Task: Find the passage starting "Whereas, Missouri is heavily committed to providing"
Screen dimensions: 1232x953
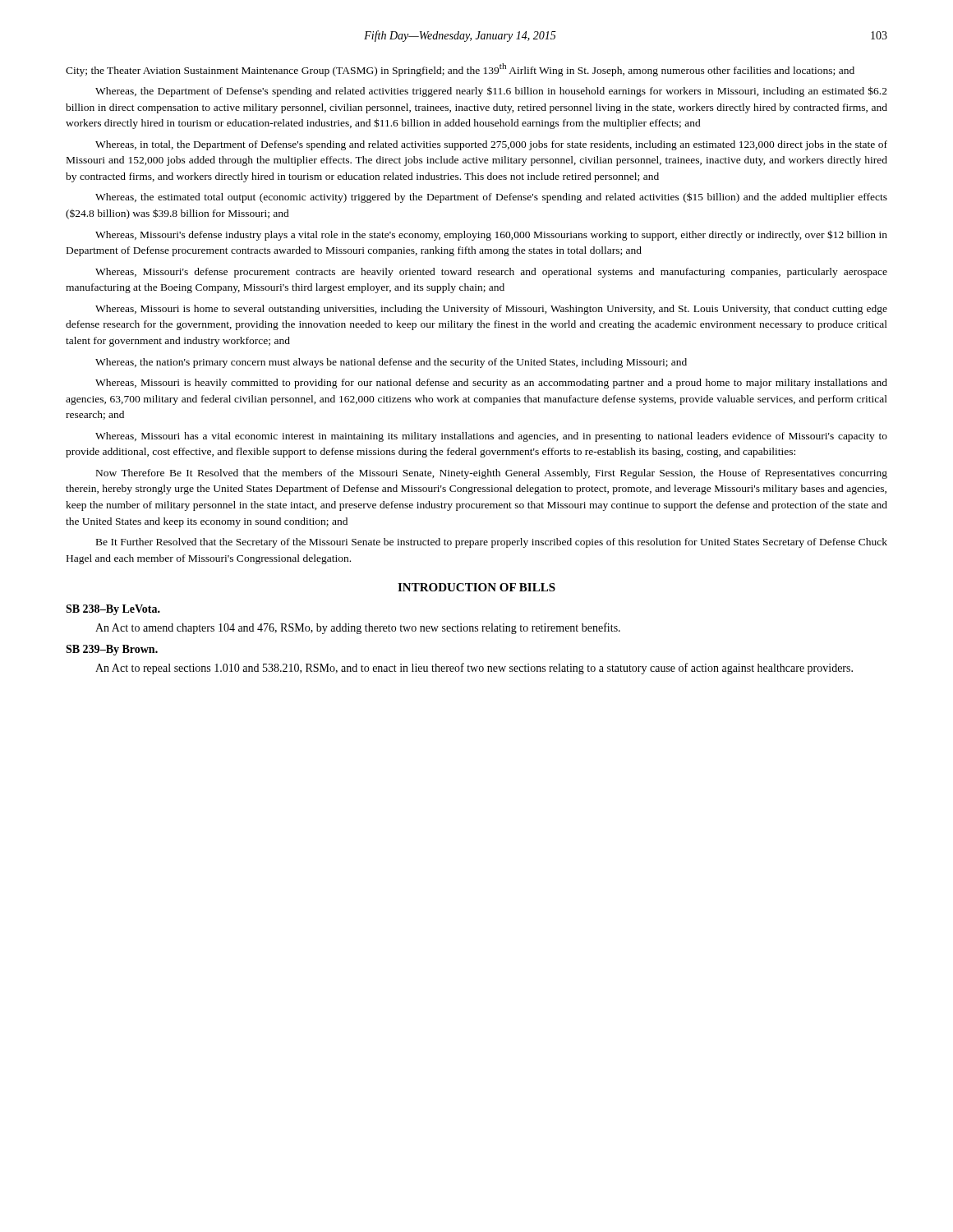Action: [476, 398]
